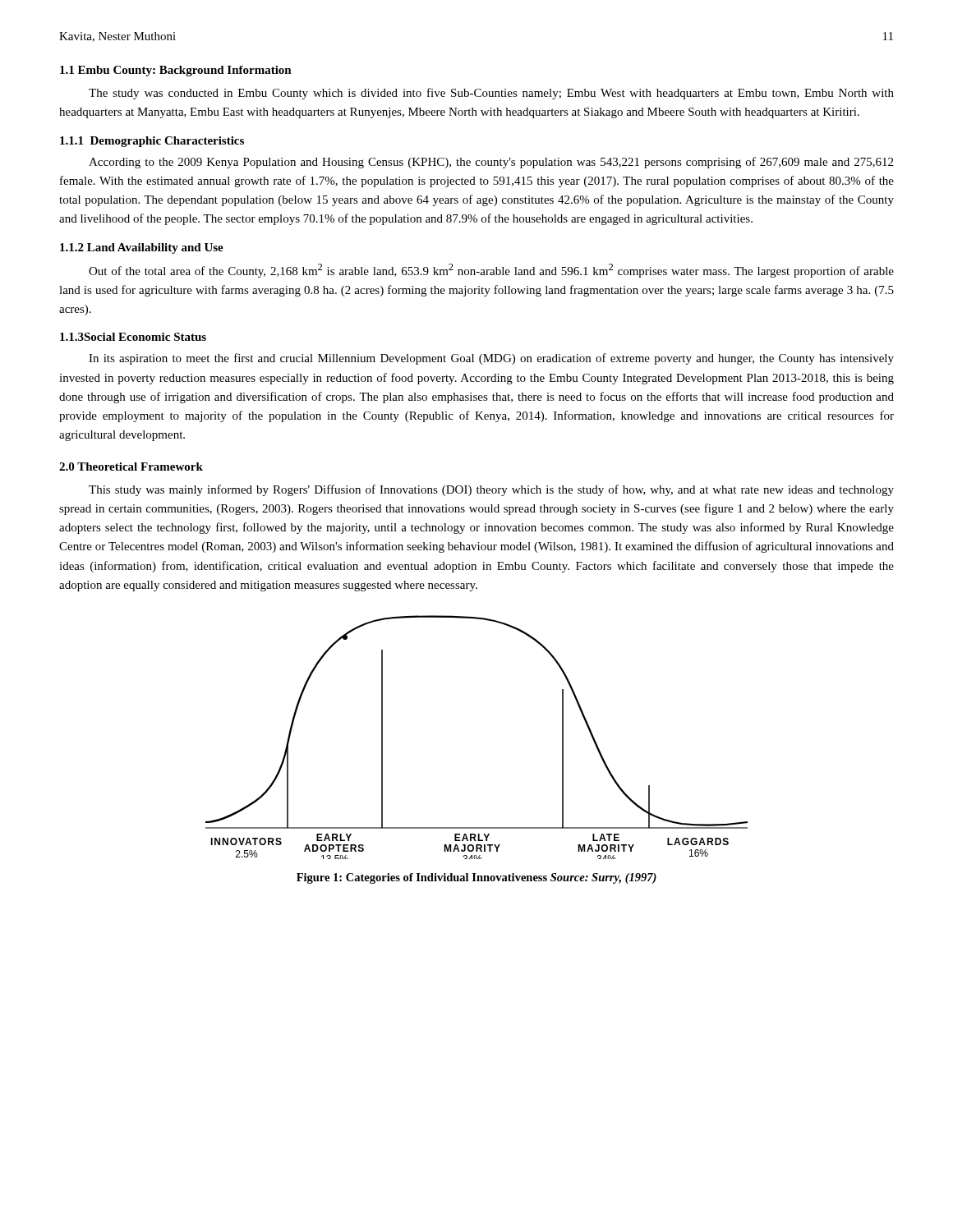This screenshot has width=953, height=1232.
Task: Select the text block containing "In its aspiration to meet"
Action: (x=476, y=397)
